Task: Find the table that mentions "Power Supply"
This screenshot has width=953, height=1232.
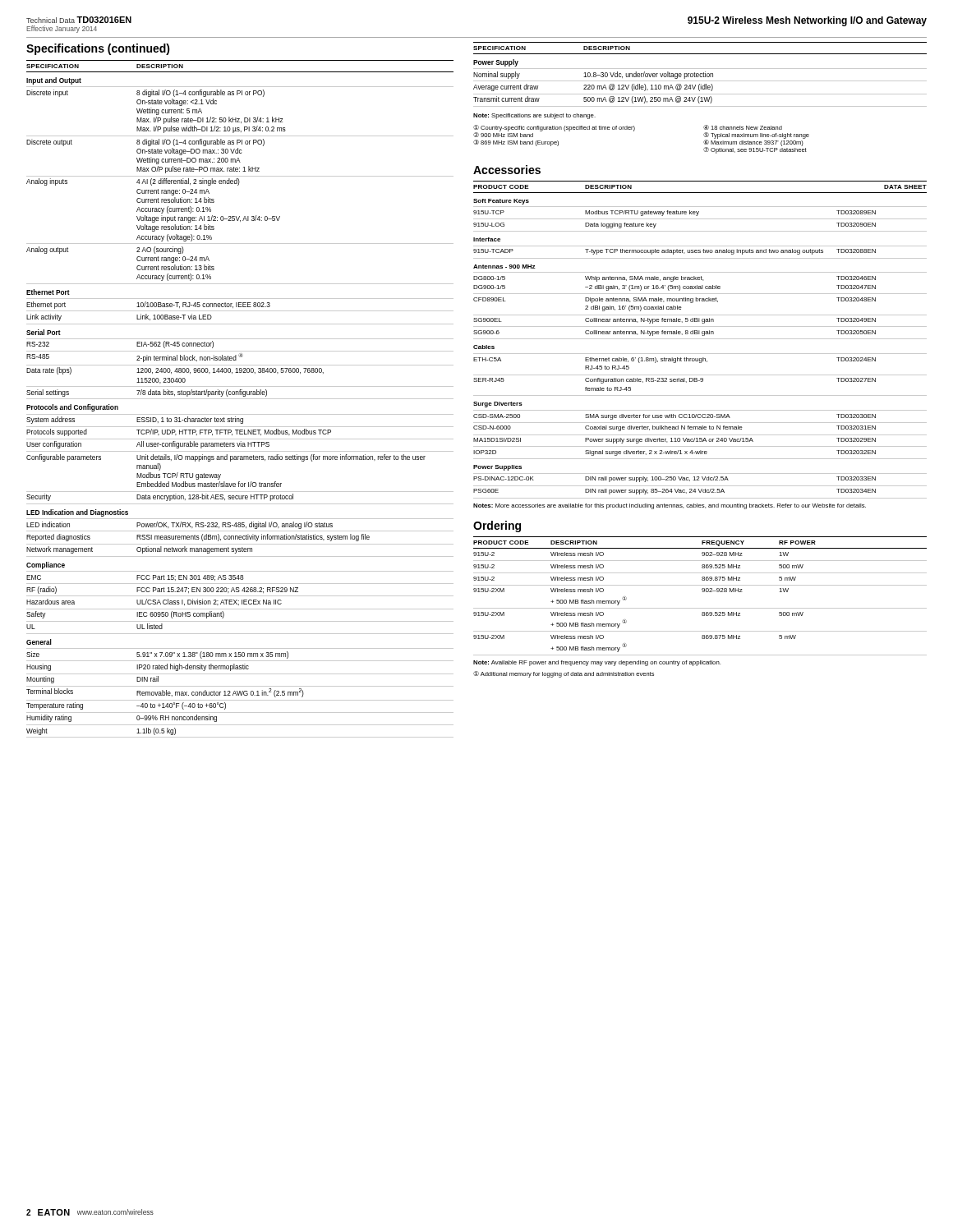Action: point(700,74)
